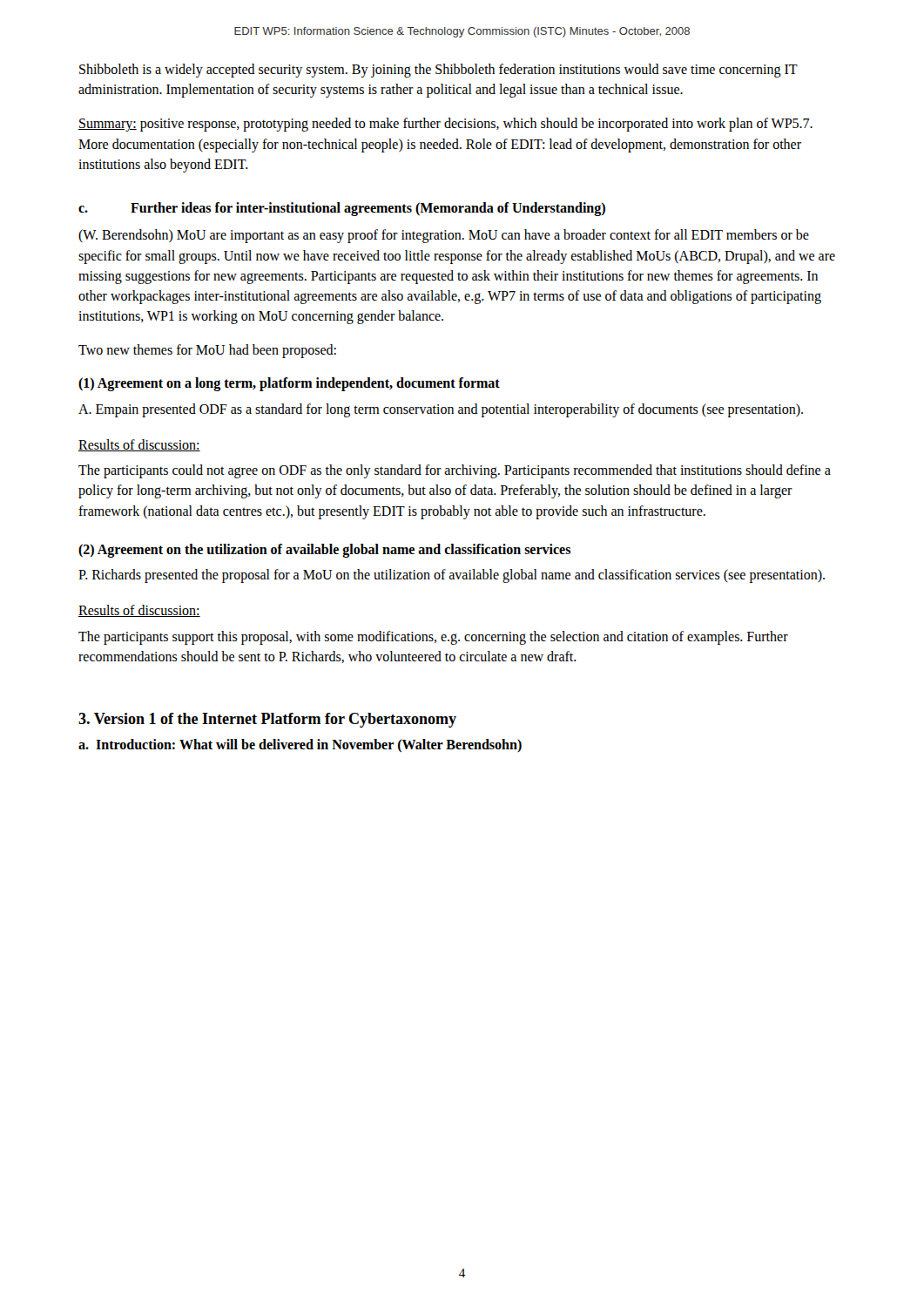
Task: Click the passage that begins "The participants support"
Action: pos(433,646)
